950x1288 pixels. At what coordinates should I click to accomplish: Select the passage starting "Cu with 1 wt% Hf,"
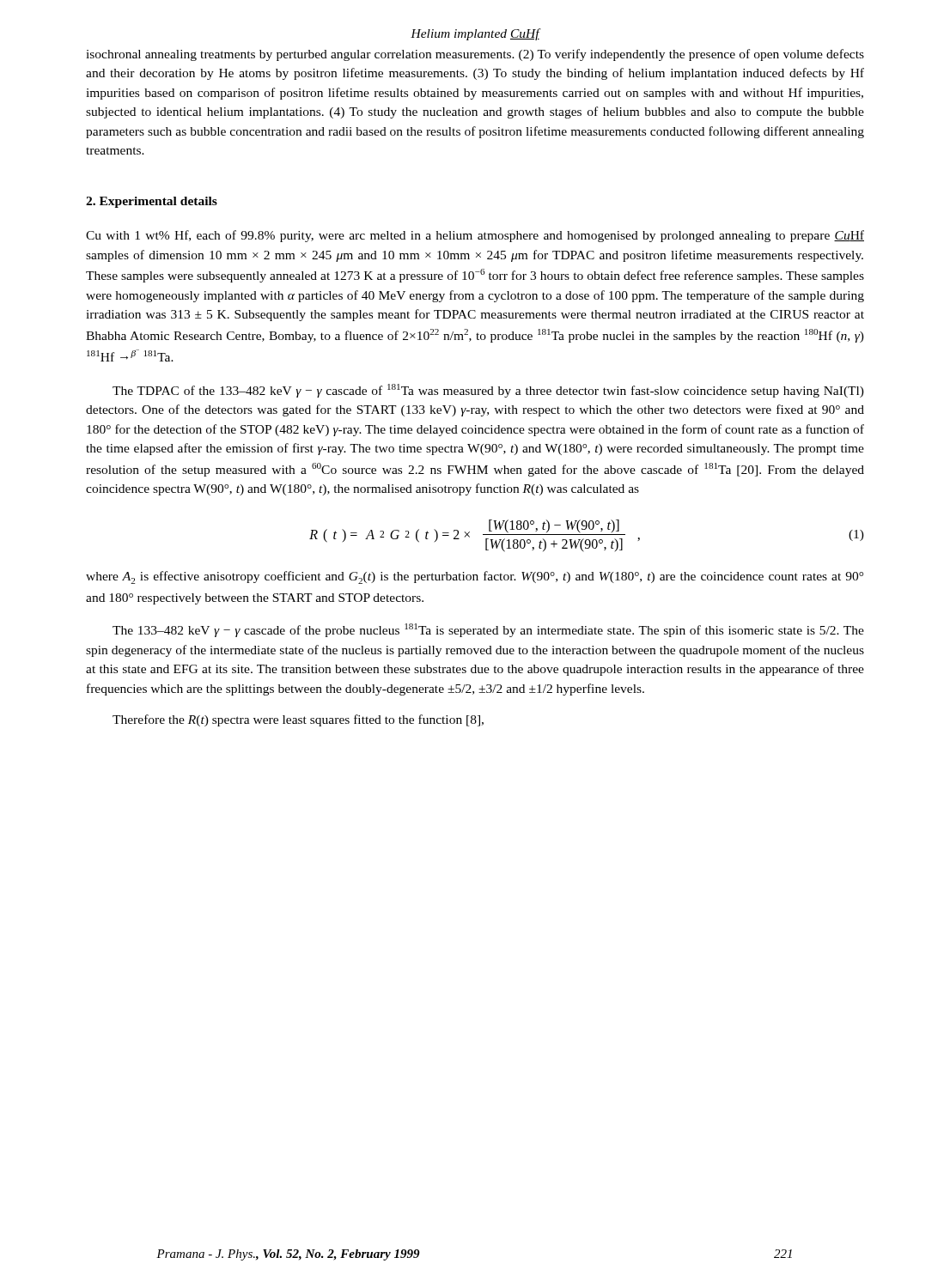(x=475, y=236)
